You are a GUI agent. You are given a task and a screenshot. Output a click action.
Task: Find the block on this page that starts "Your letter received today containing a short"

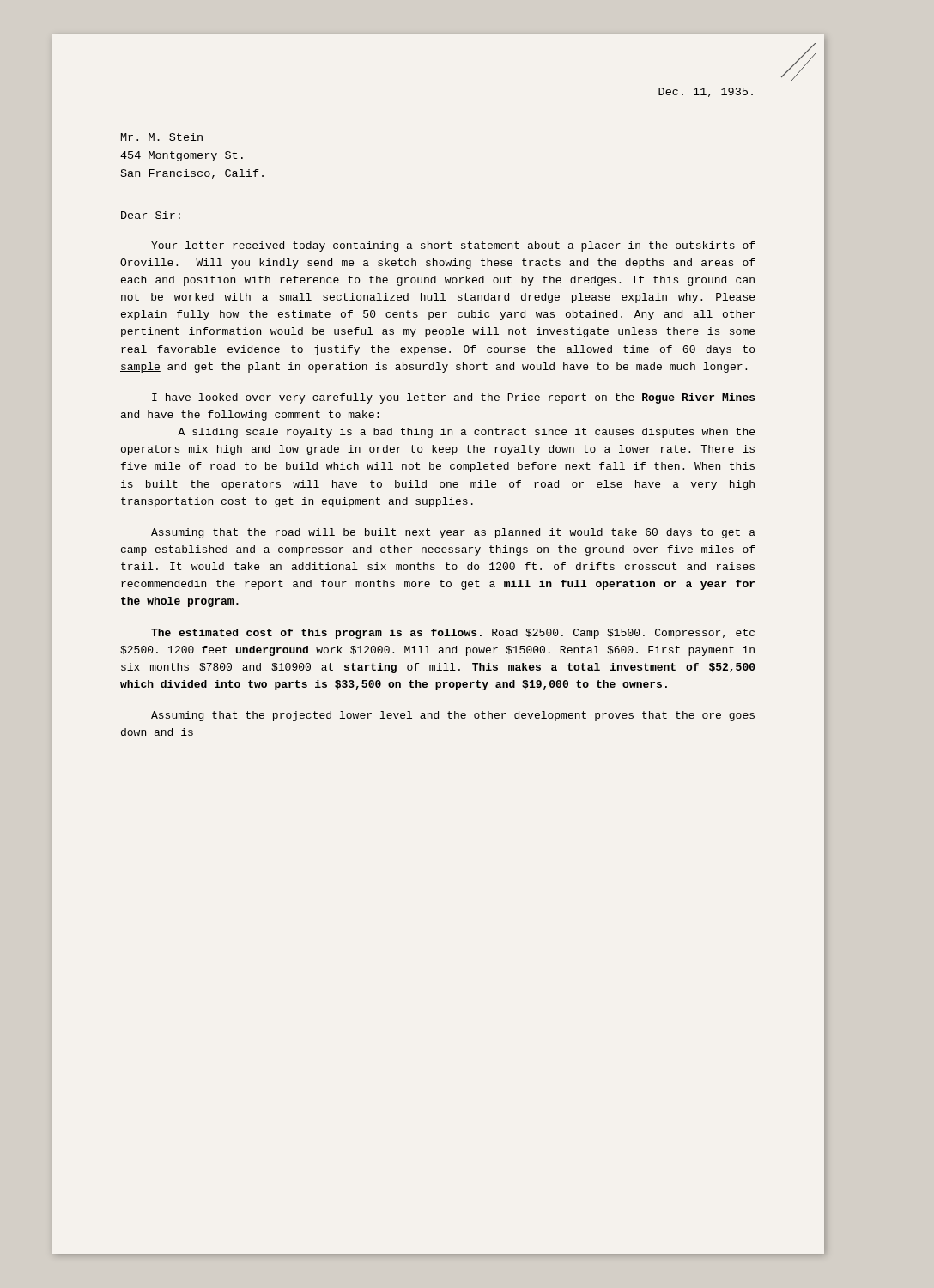(438, 306)
